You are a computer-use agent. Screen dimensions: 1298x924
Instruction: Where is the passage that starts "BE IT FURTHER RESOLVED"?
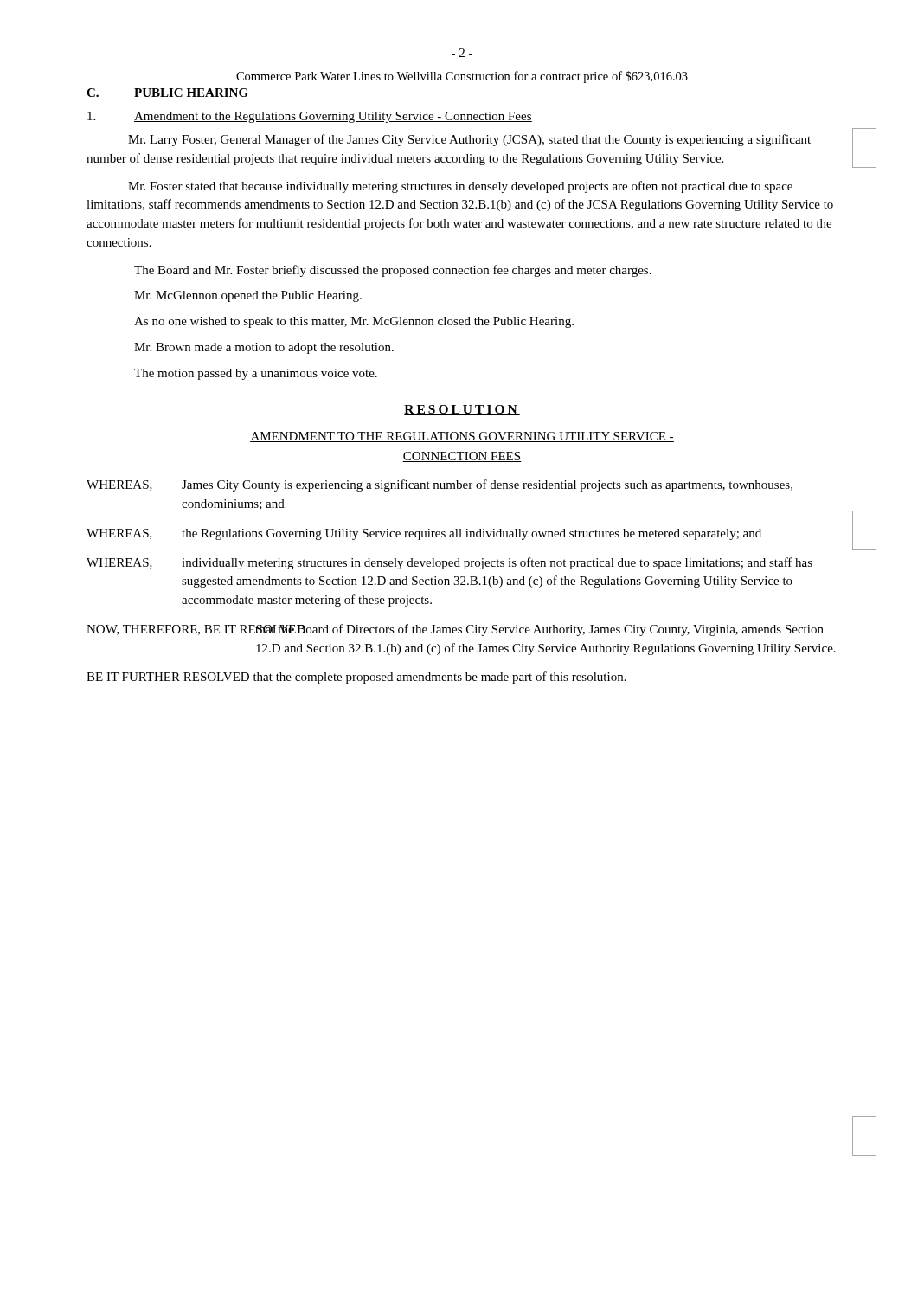click(x=357, y=677)
